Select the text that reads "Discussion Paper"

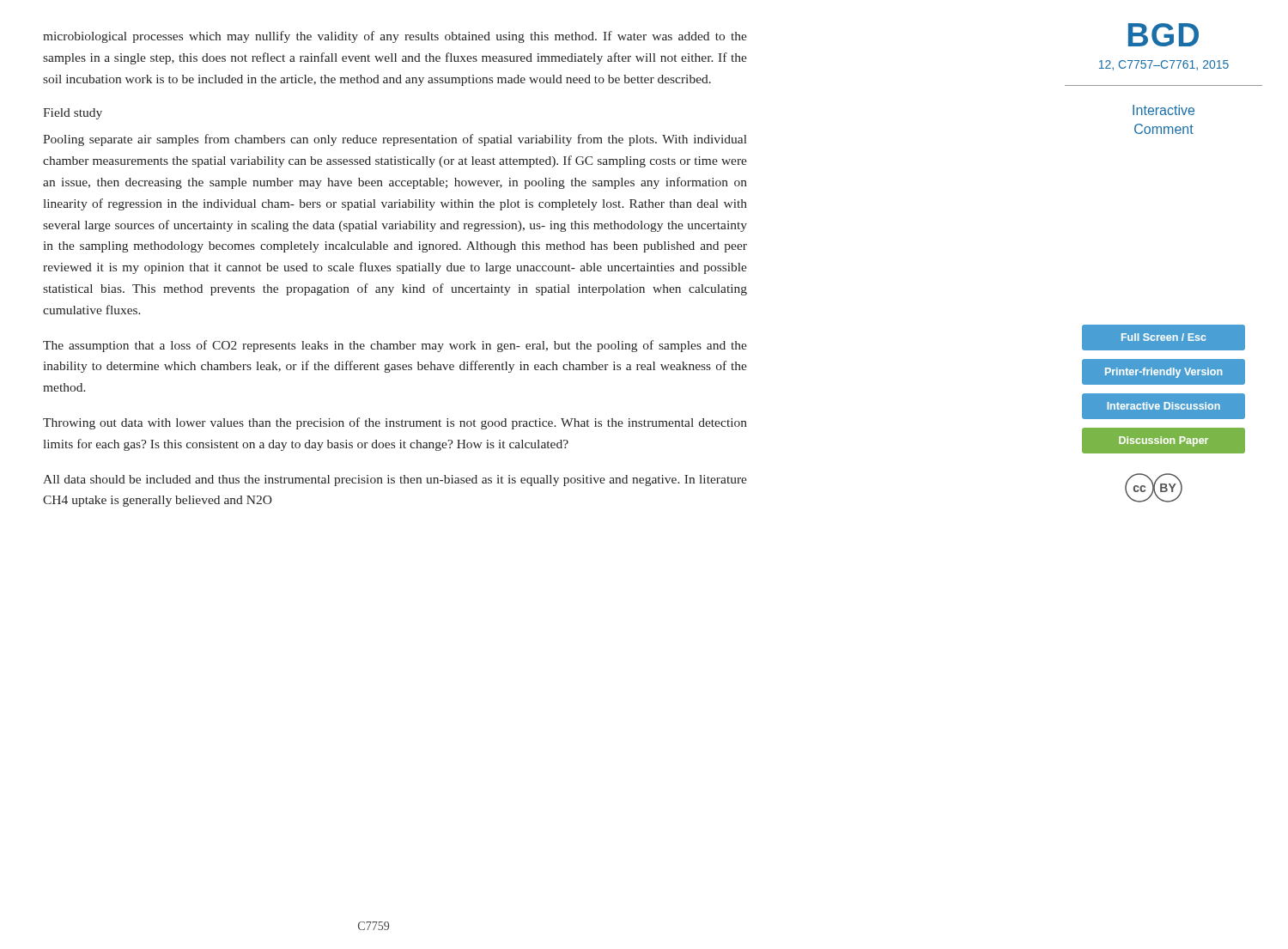click(x=1164, y=440)
